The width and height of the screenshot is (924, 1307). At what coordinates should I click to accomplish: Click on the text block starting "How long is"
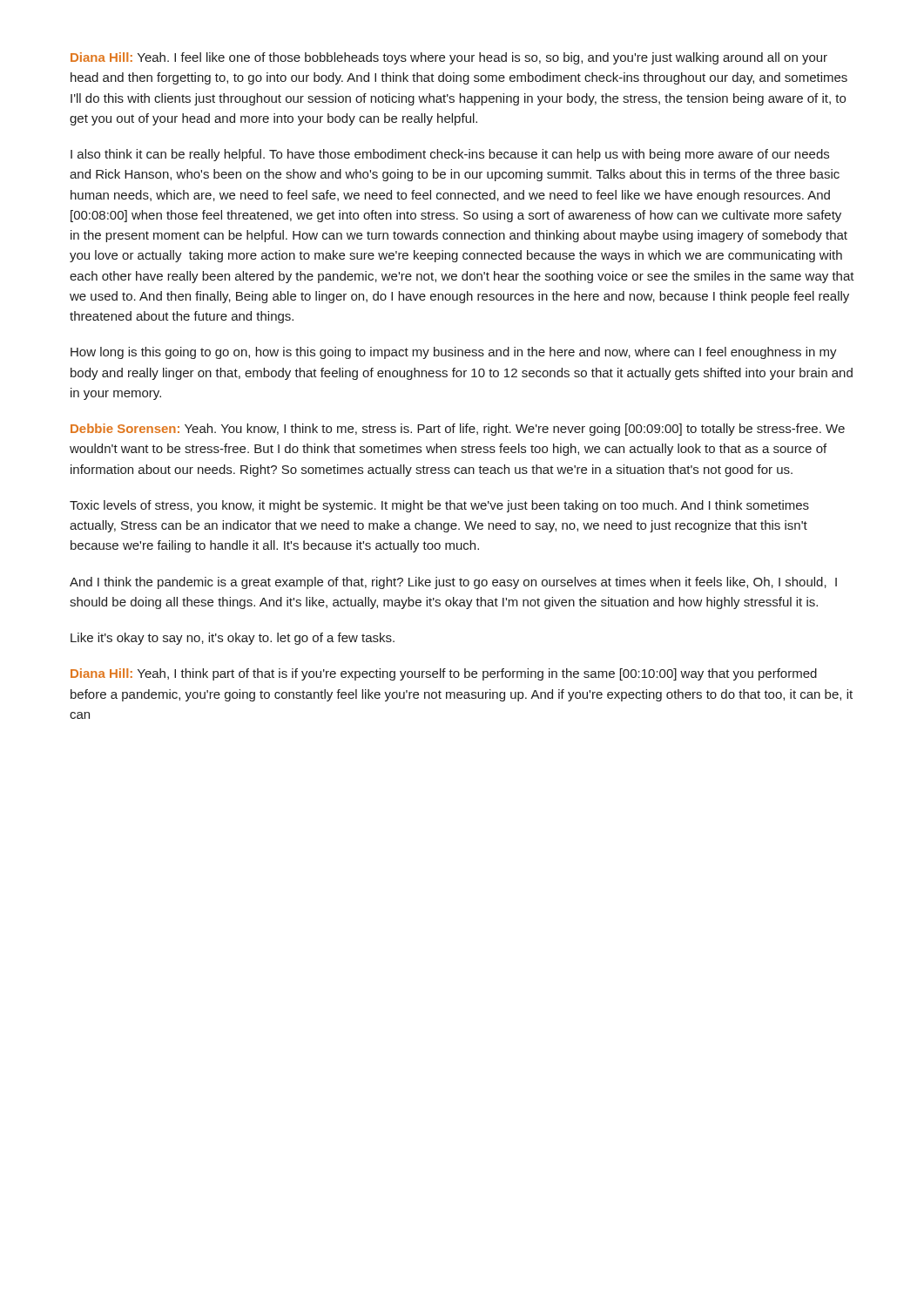[461, 372]
